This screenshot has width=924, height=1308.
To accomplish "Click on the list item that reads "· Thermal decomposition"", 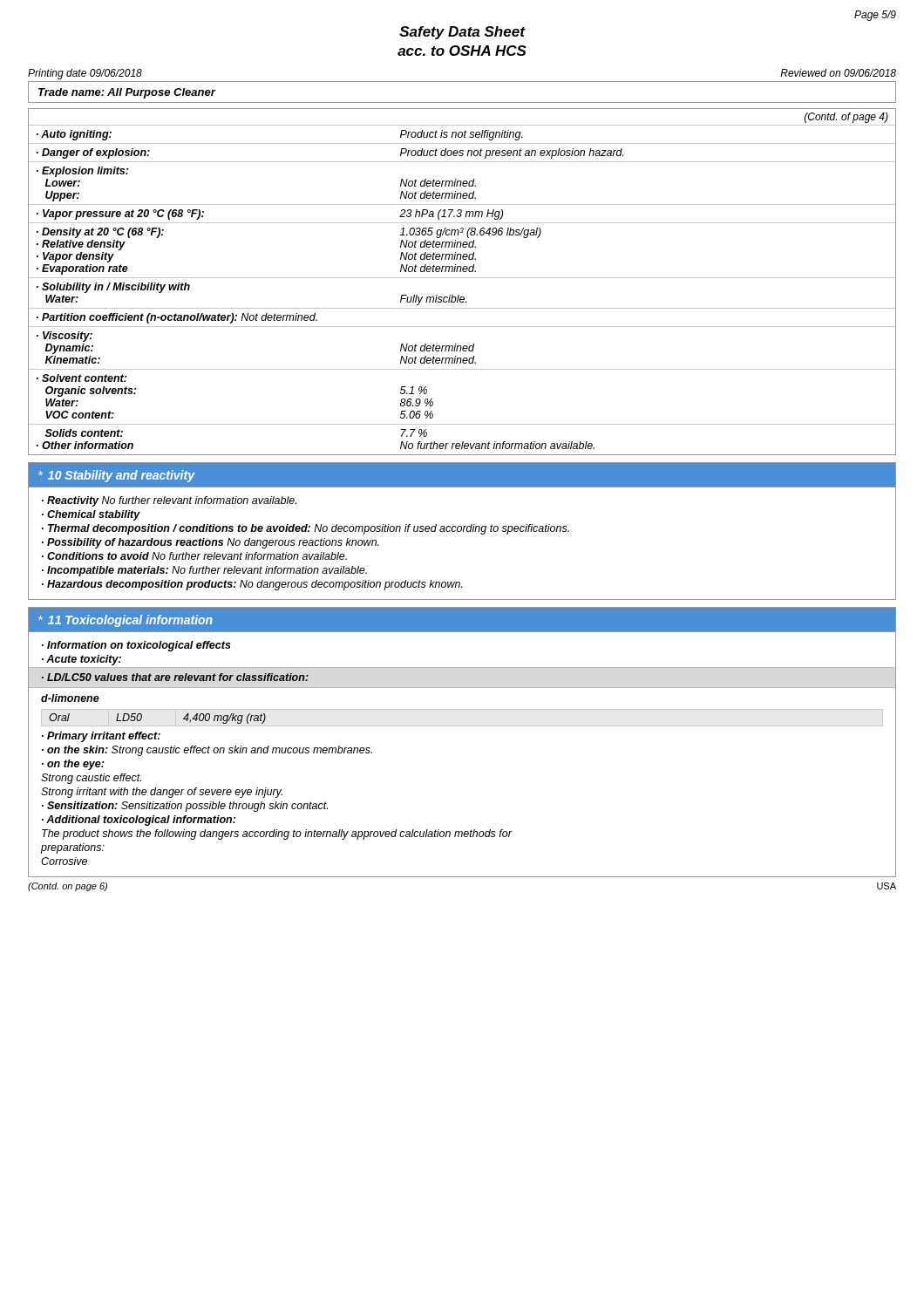I will click(x=462, y=529).
